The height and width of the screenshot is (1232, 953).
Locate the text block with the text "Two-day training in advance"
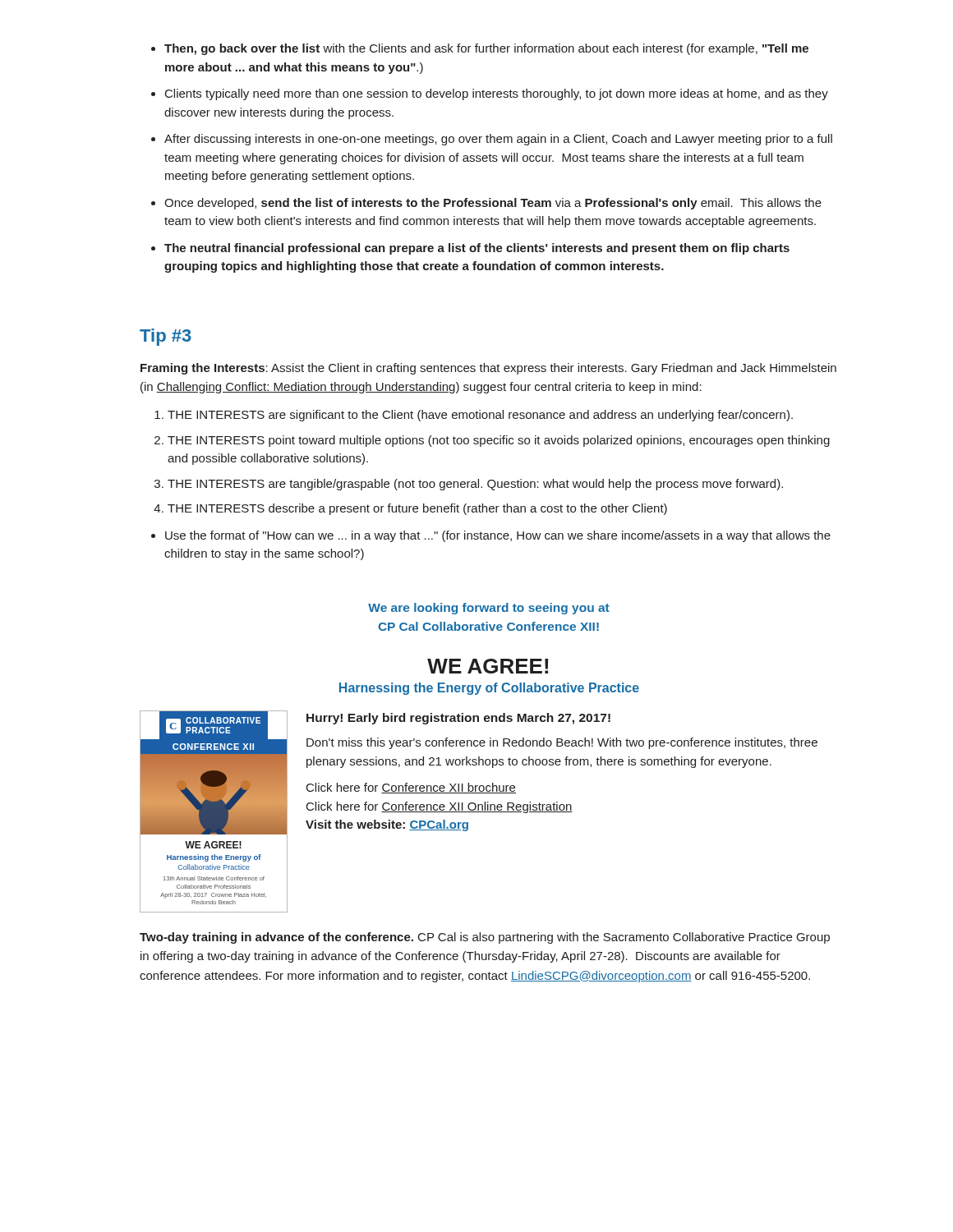point(485,956)
